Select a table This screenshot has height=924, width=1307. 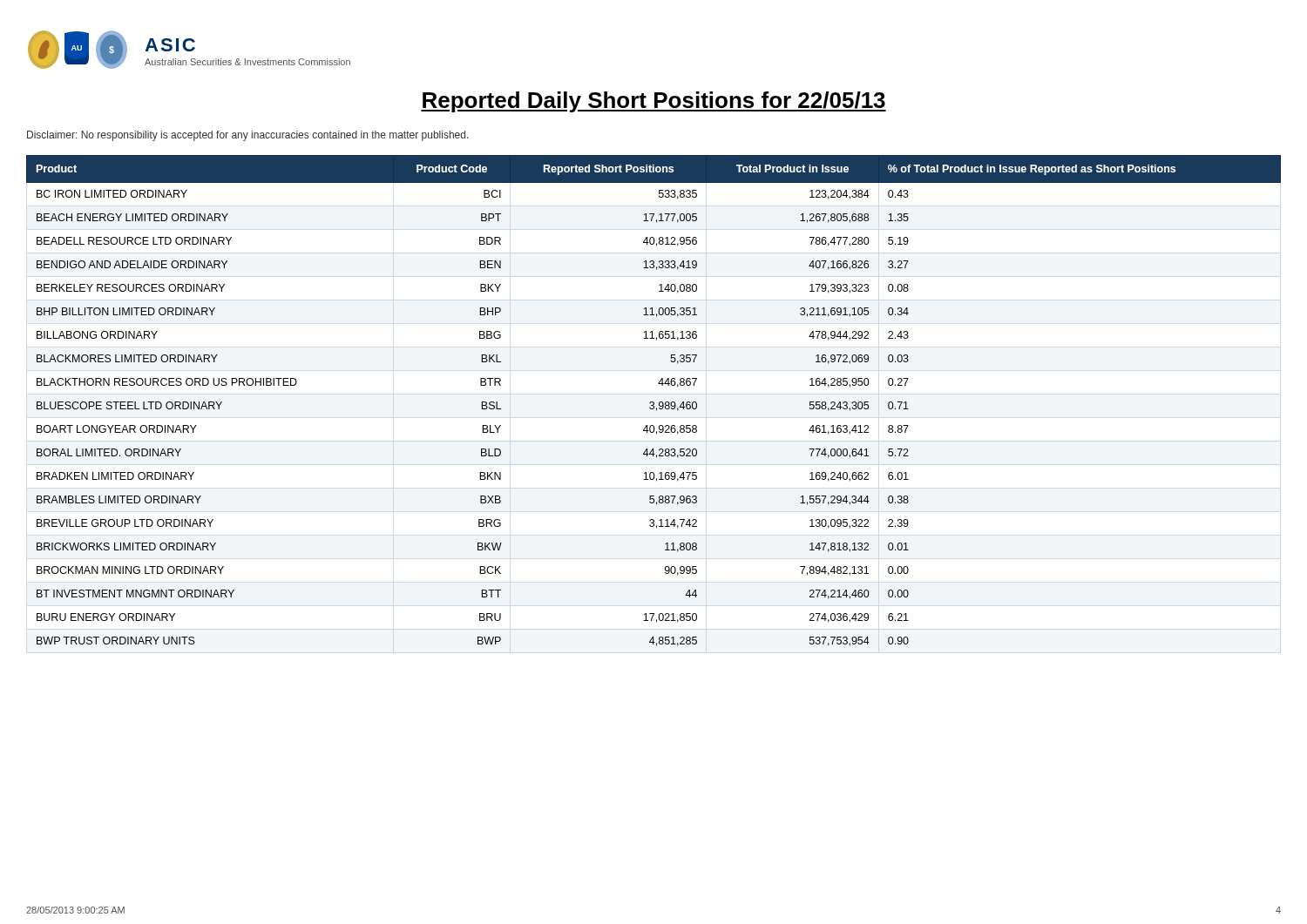coord(654,522)
